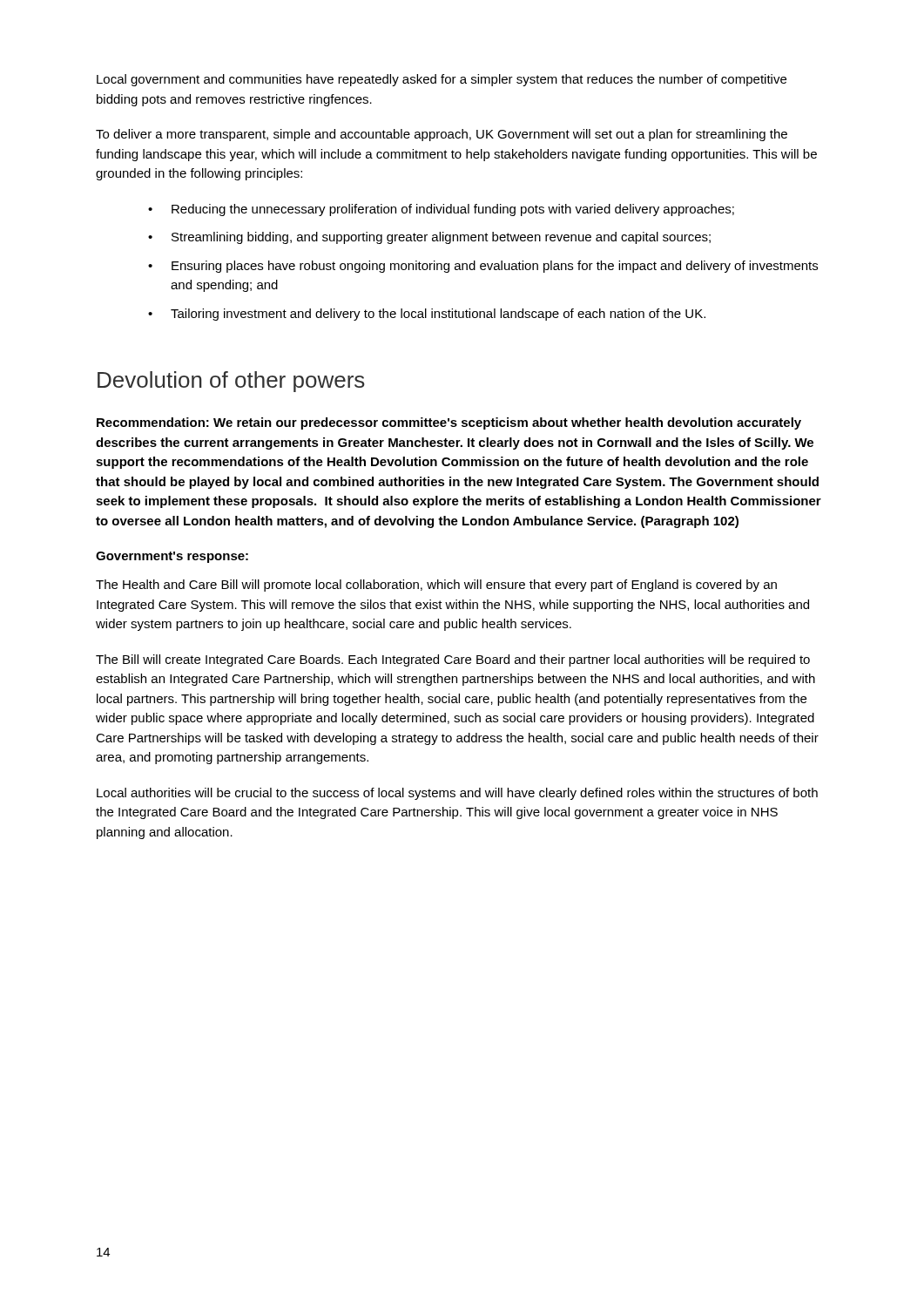The image size is (924, 1307).
Task: Locate the list item that says "• Streamlining bidding, and supporting greater alignment between"
Action: (x=430, y=237)
